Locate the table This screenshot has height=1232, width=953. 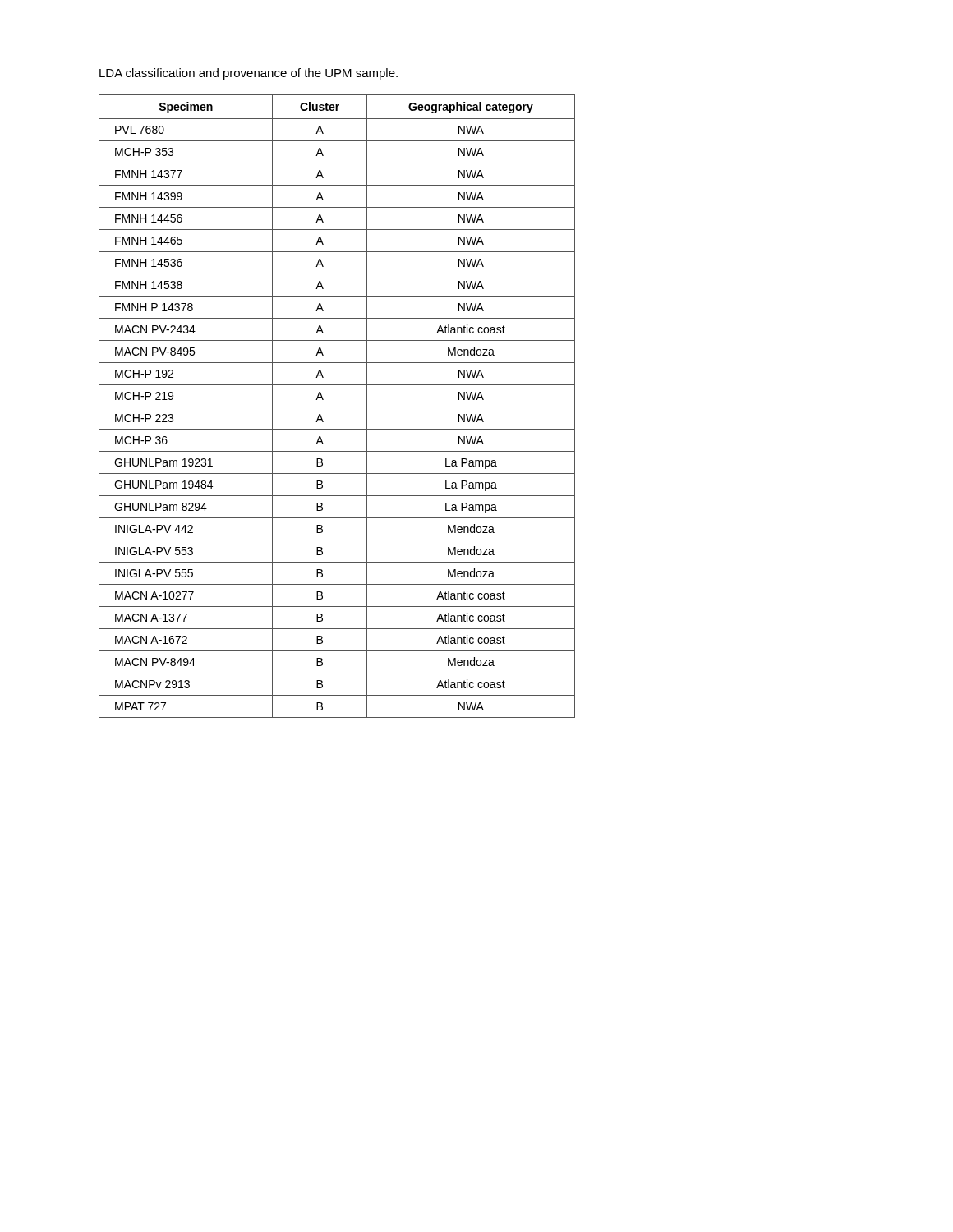476,406
